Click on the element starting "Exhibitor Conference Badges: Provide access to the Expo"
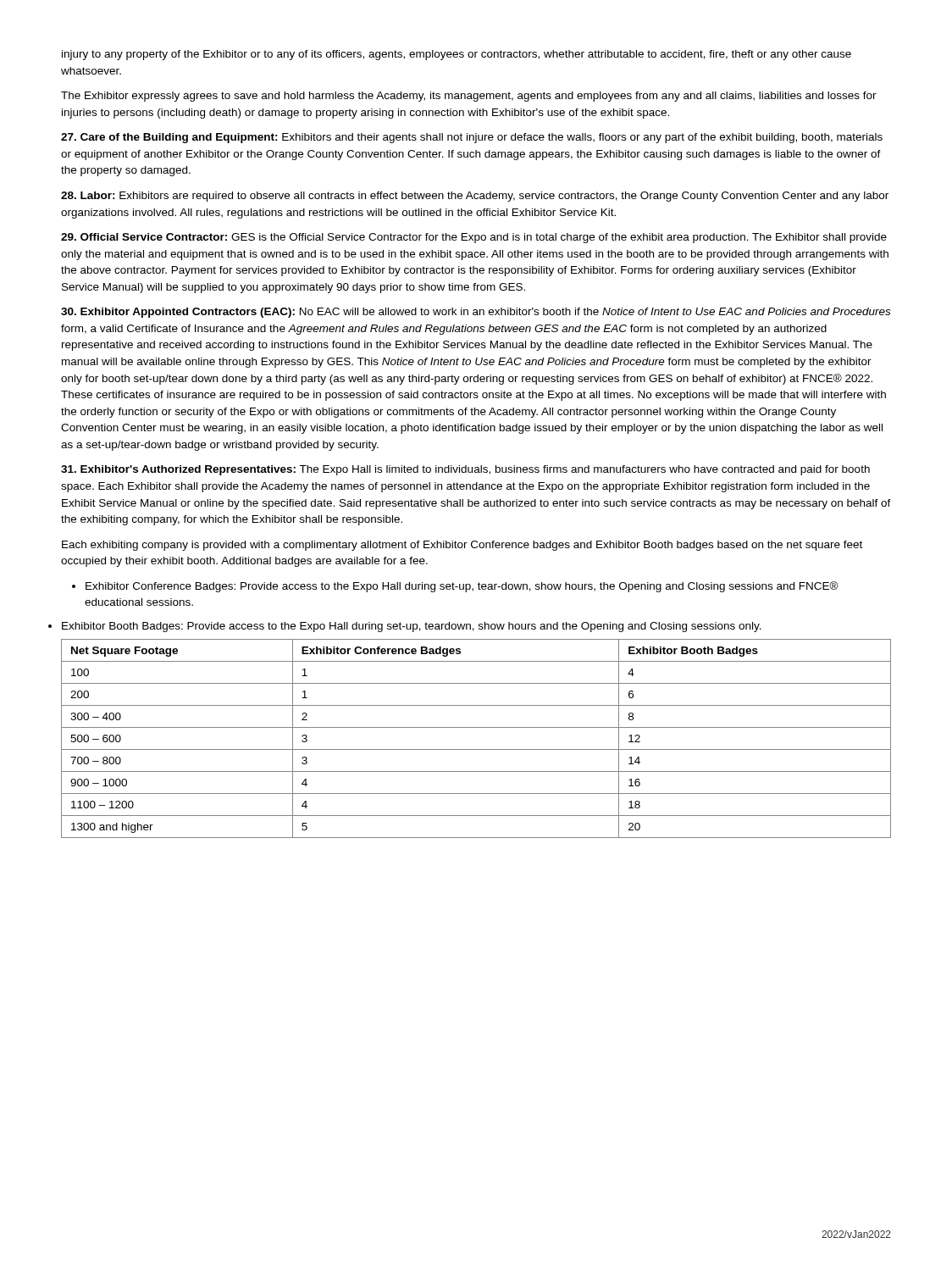Viewport: 952px width, 1271px height. pos(476,594)
